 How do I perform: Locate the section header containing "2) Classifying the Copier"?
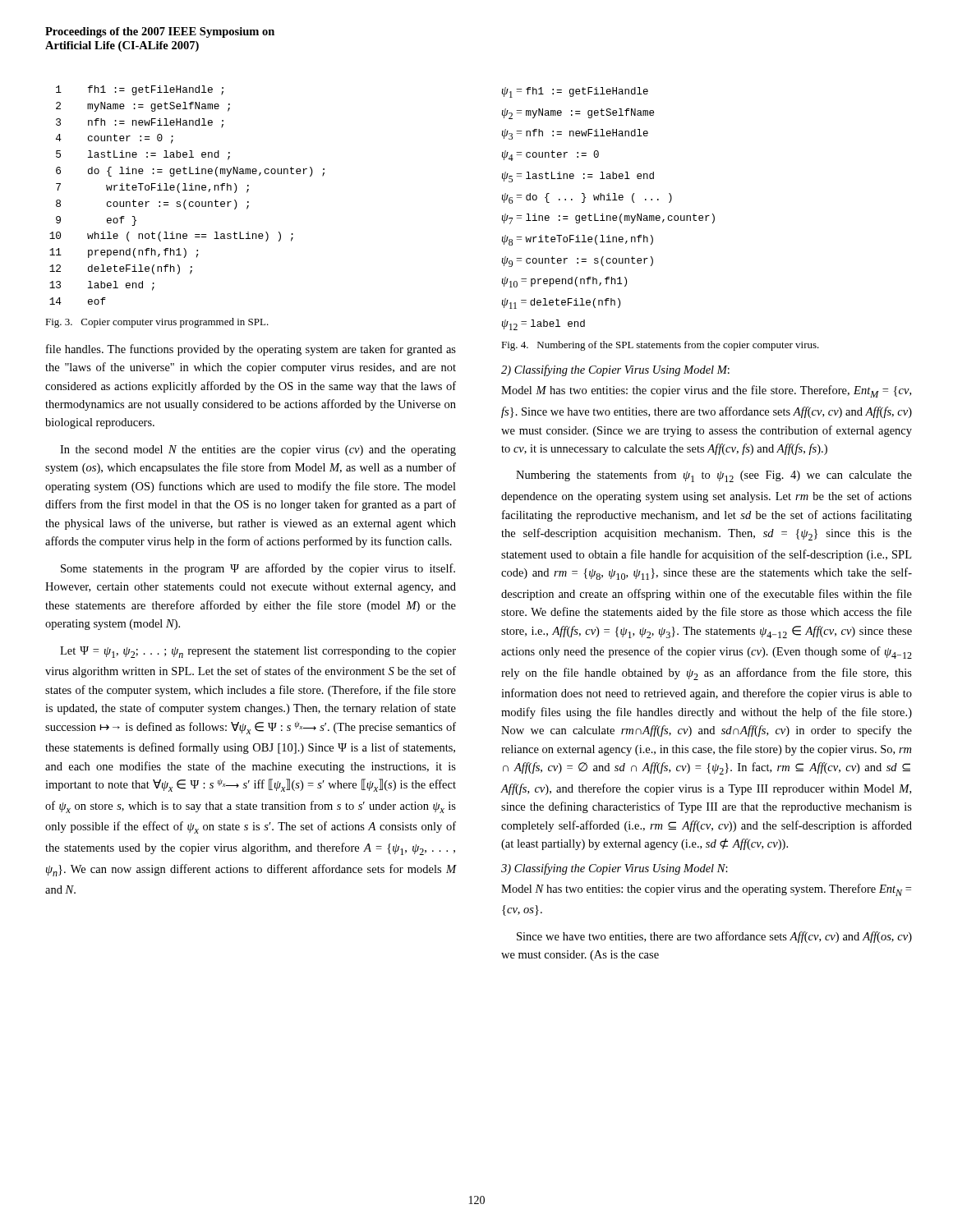click(616, 370)
